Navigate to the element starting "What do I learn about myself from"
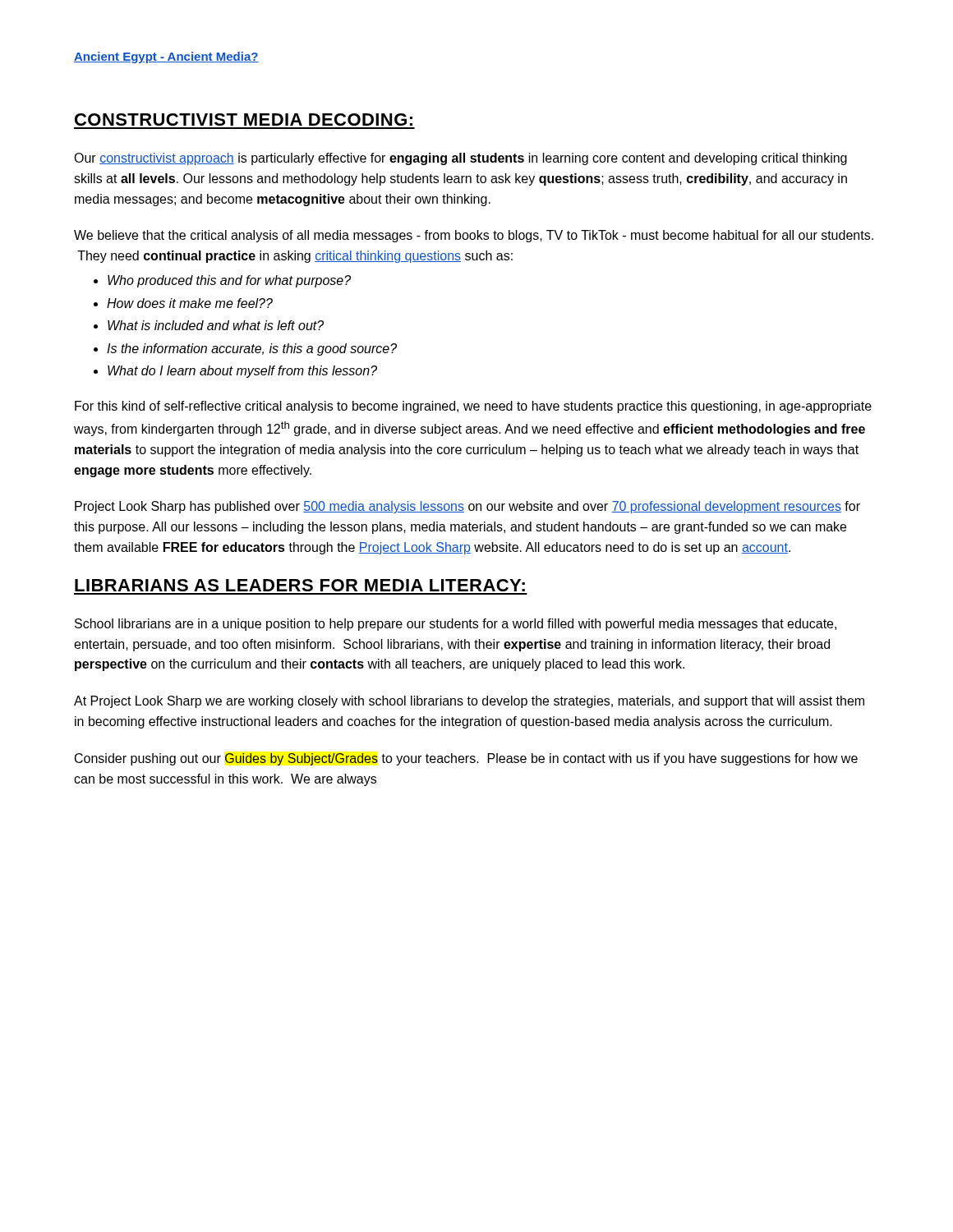This screenshot has height=1232, width=953. coord(242,371)
